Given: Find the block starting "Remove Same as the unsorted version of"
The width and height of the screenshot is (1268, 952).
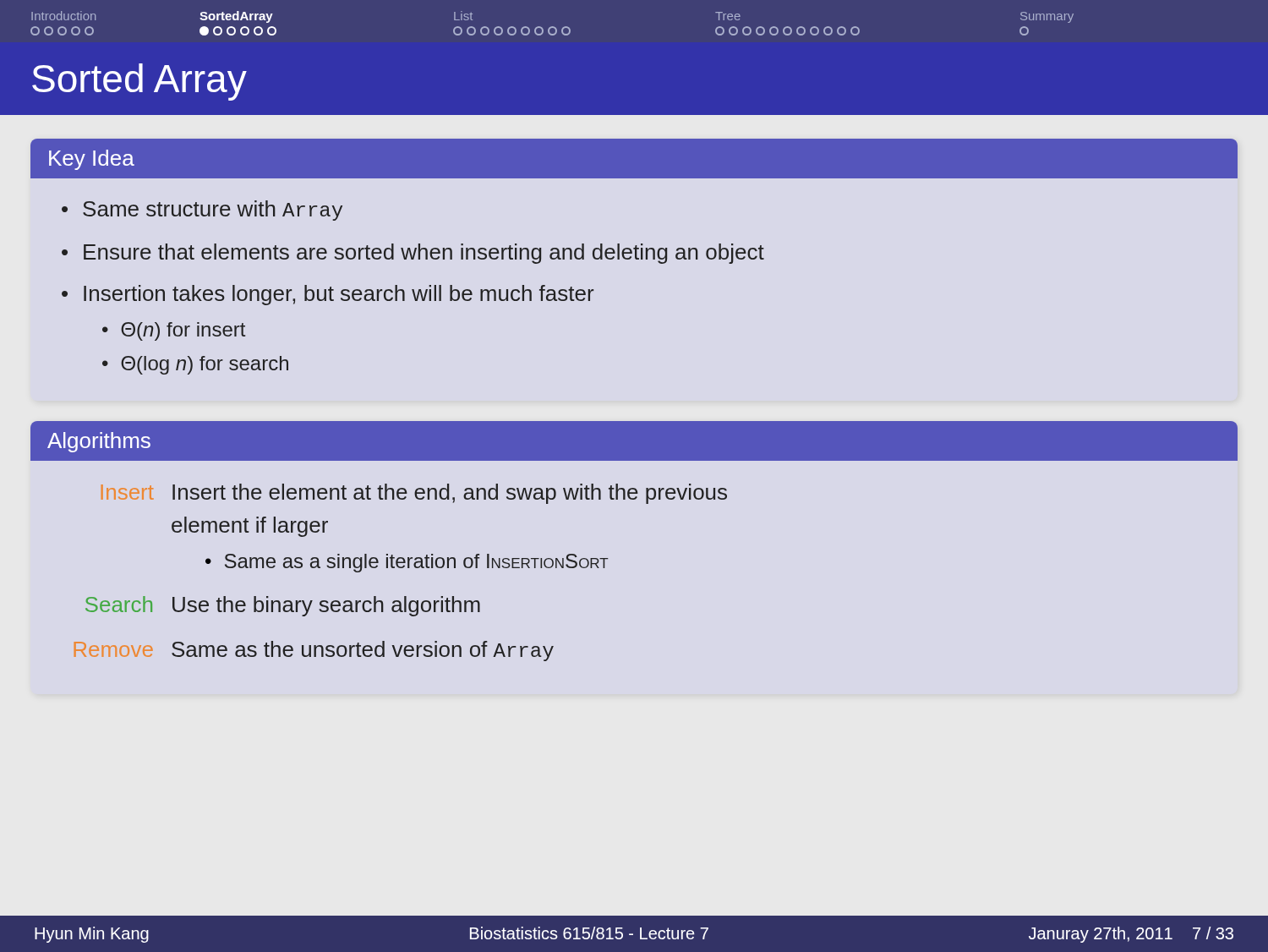Looking at the screenshot, I should (x=307, y=650).
